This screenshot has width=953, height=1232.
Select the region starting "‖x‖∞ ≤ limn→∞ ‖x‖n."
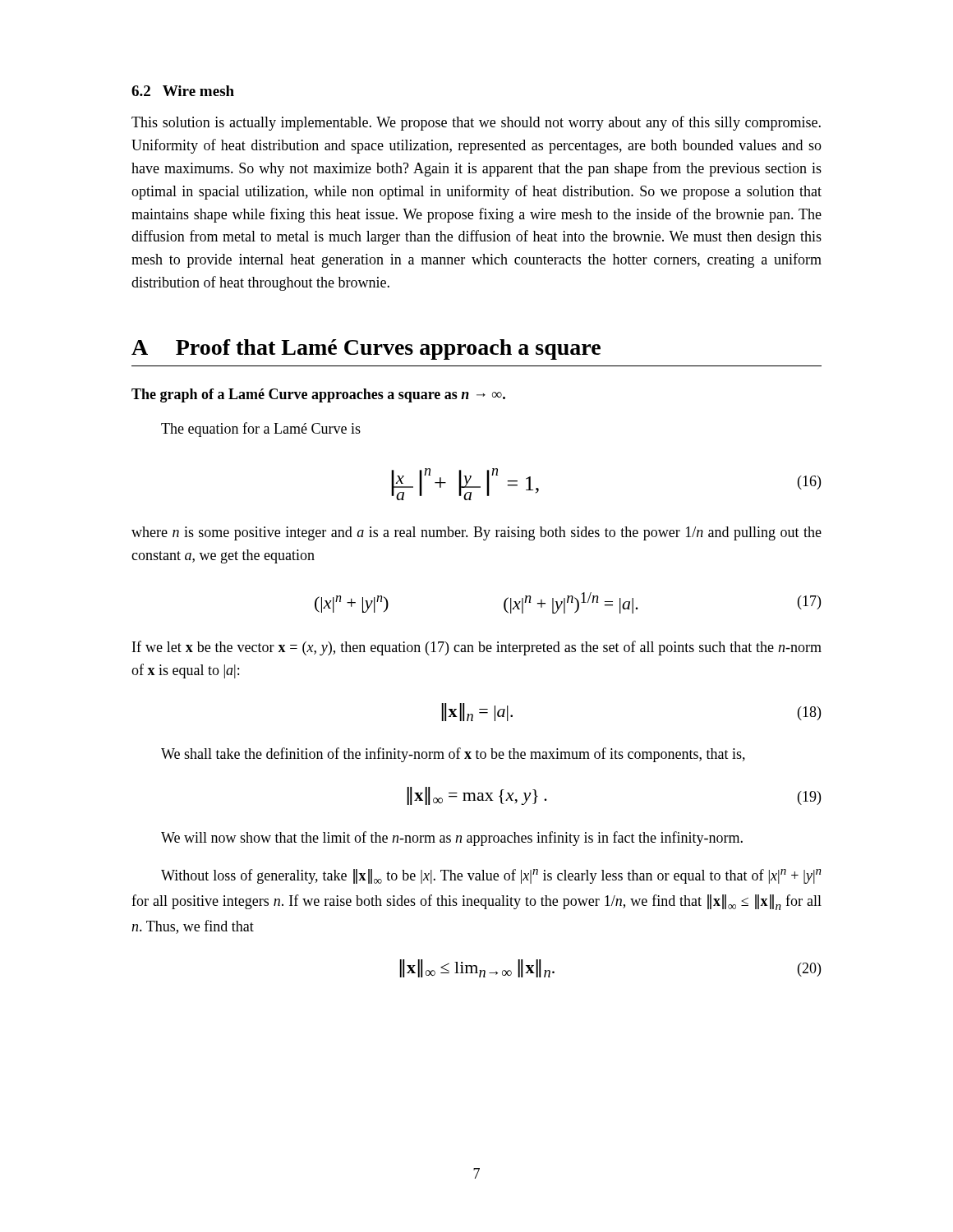coord(471,968)
